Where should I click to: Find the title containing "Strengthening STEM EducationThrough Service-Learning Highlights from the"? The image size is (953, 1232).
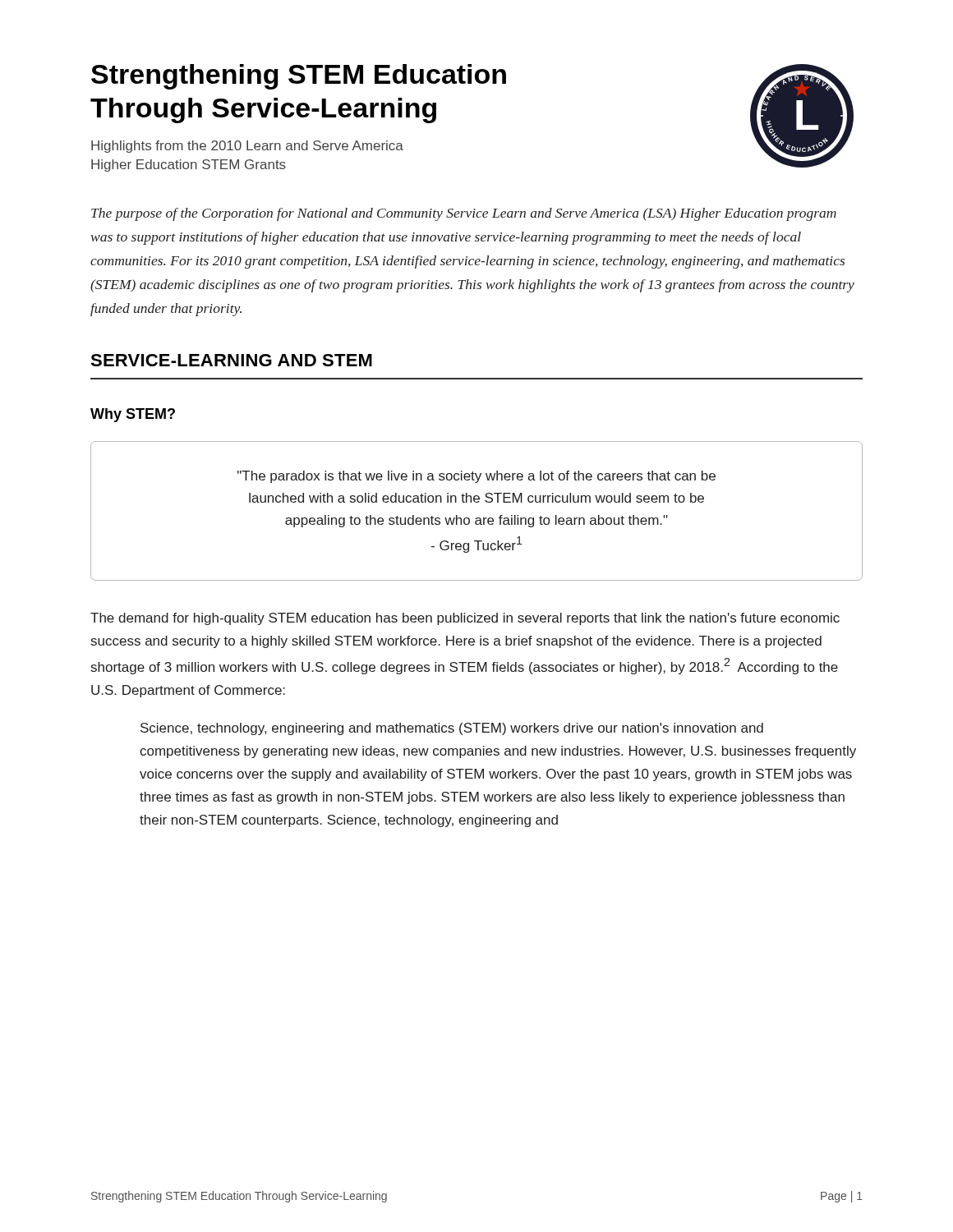(403, 116)
